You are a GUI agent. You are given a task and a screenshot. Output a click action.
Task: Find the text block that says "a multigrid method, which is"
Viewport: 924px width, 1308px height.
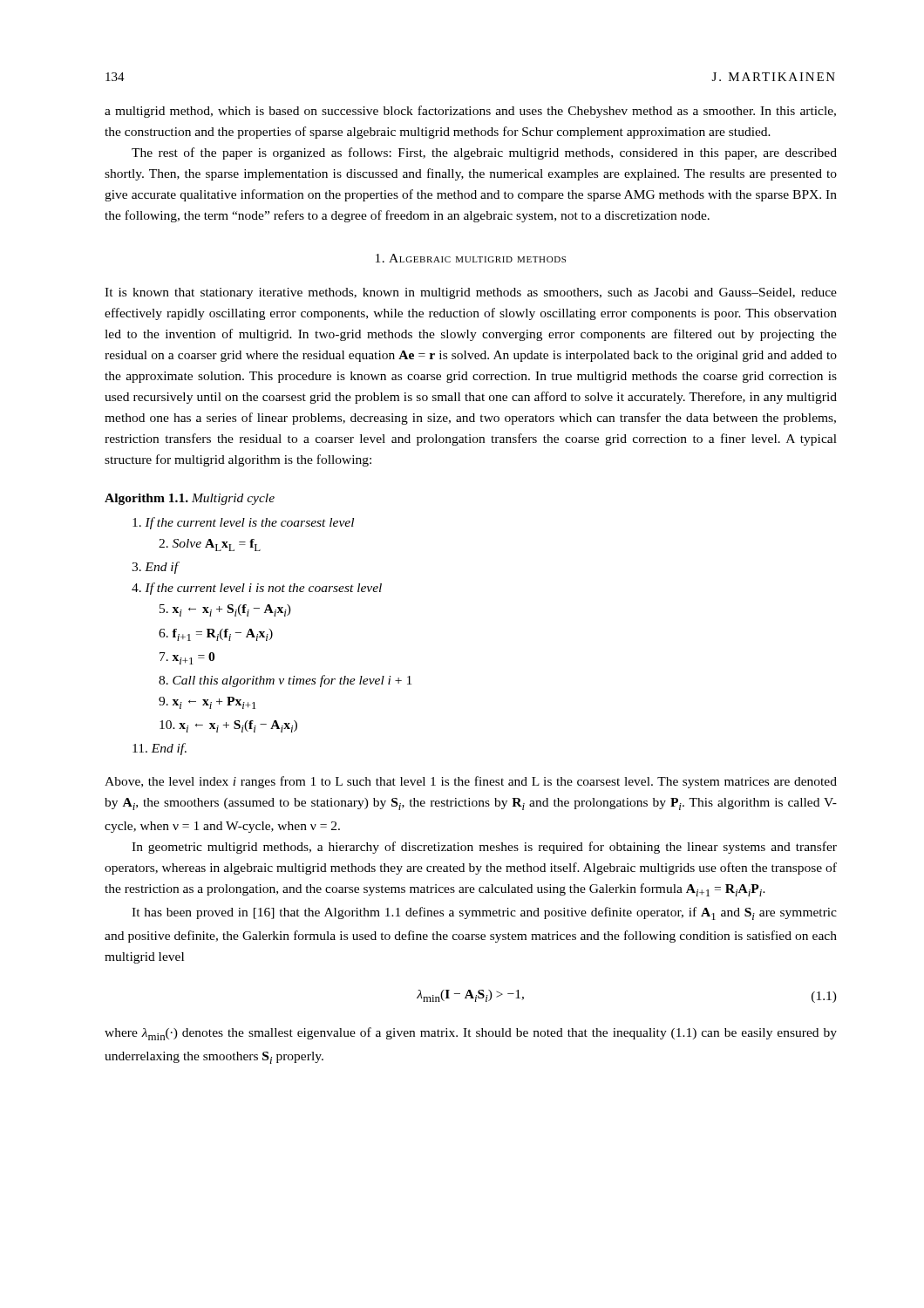471,163
